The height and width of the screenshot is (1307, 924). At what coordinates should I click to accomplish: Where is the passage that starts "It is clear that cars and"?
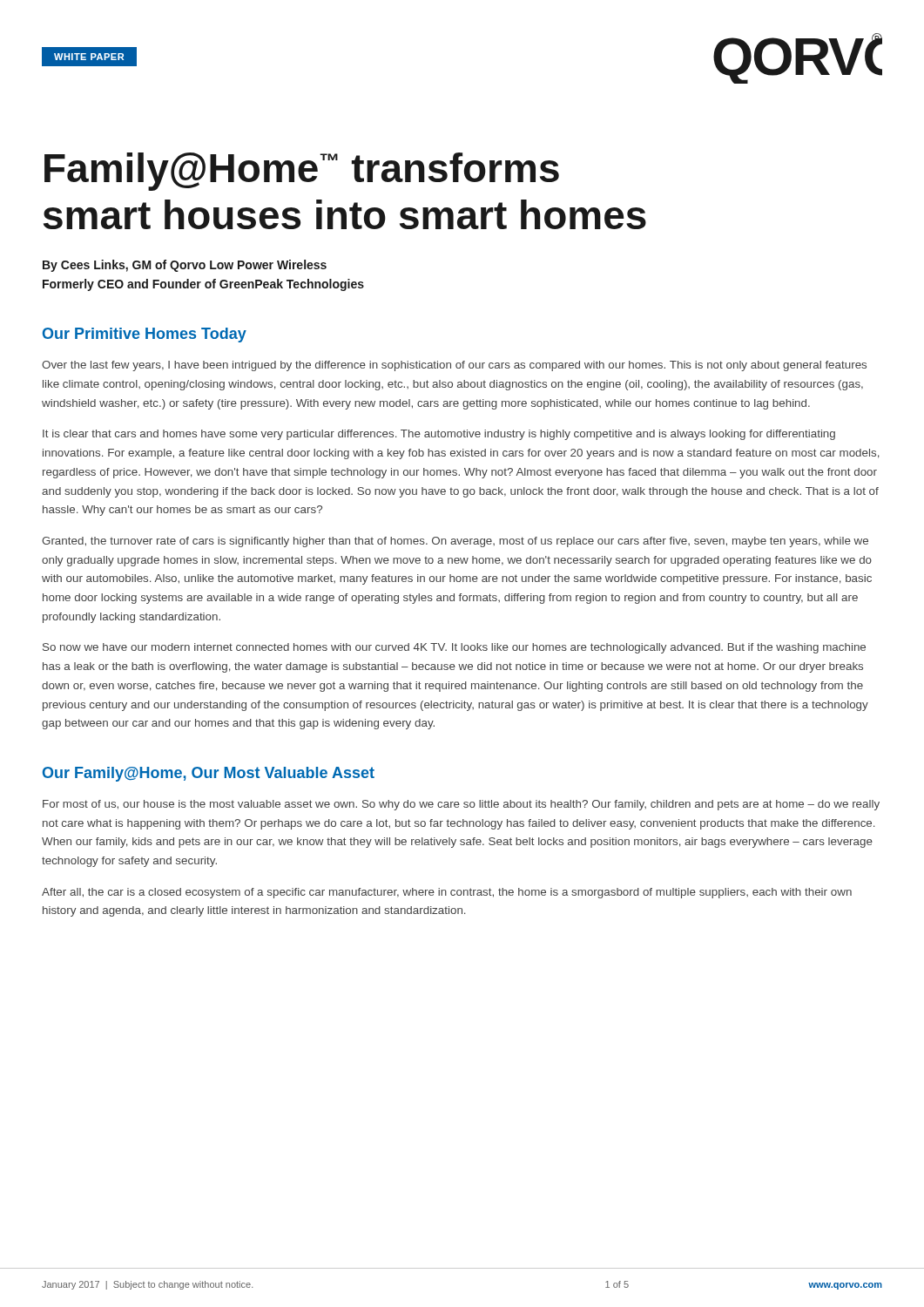(x=461, y=472)
